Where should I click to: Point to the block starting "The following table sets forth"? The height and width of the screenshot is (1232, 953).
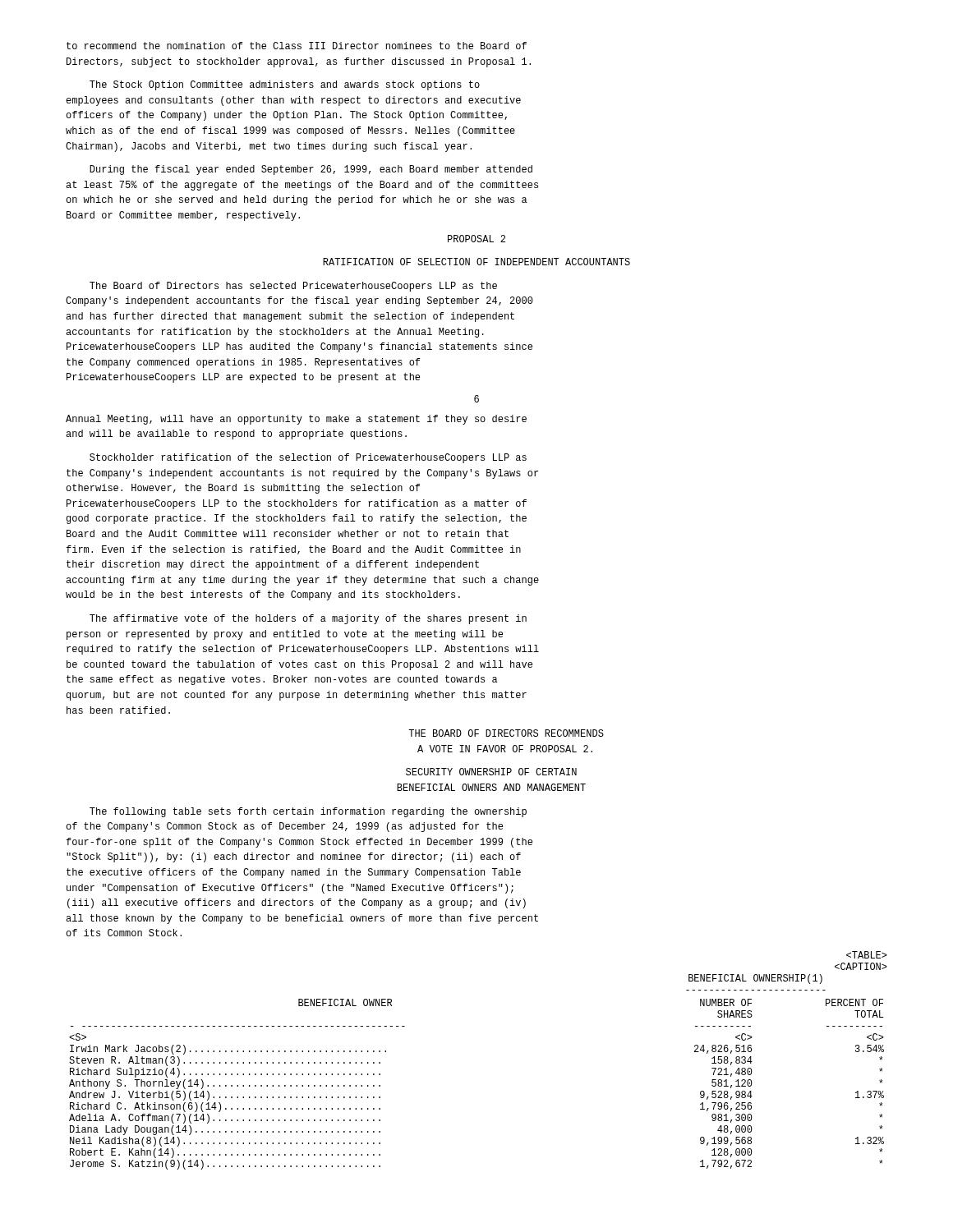tap(302, 873)
